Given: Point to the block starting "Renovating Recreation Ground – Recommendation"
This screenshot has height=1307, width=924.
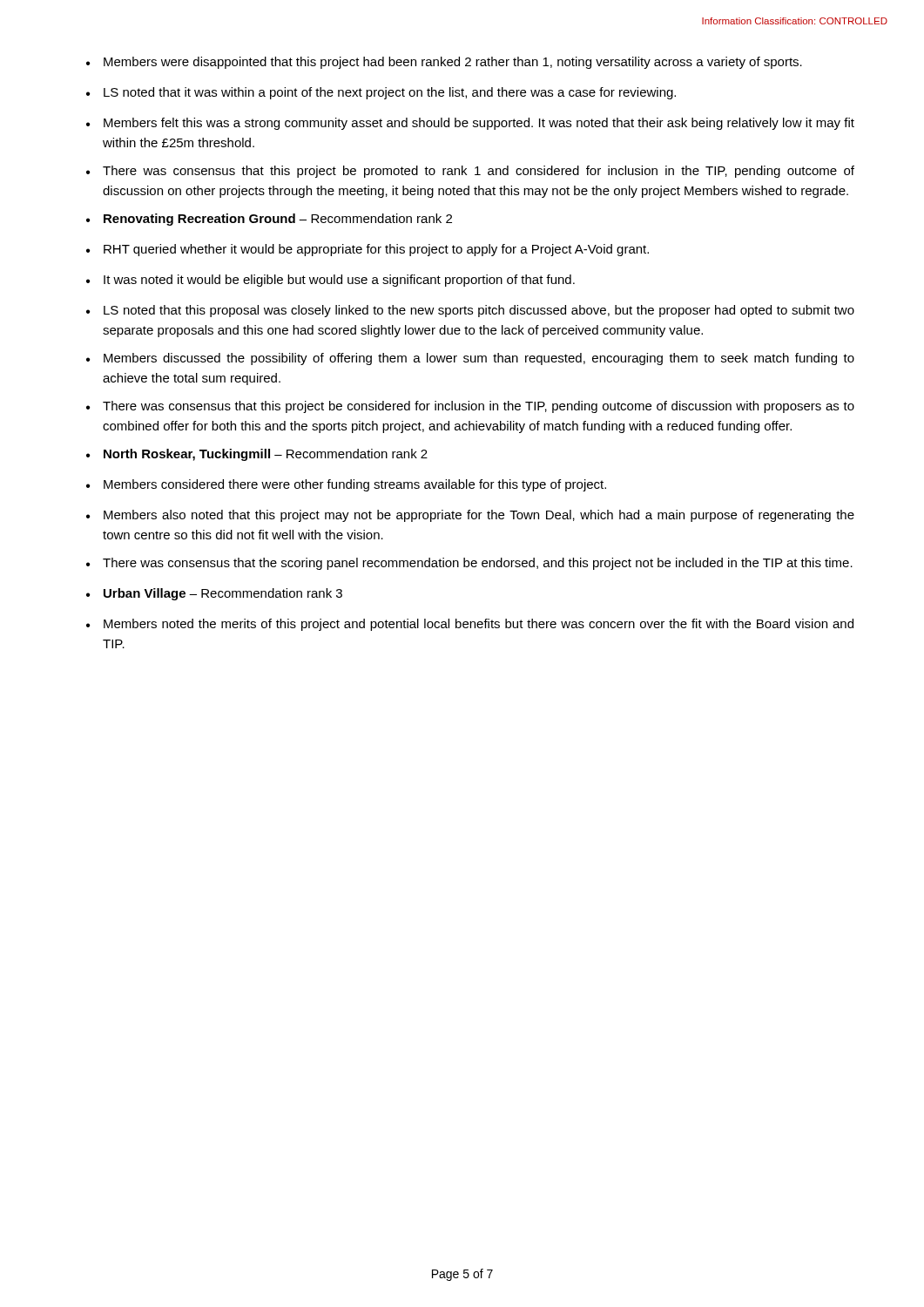Looking at the screenshot, I should click(269, 220).
